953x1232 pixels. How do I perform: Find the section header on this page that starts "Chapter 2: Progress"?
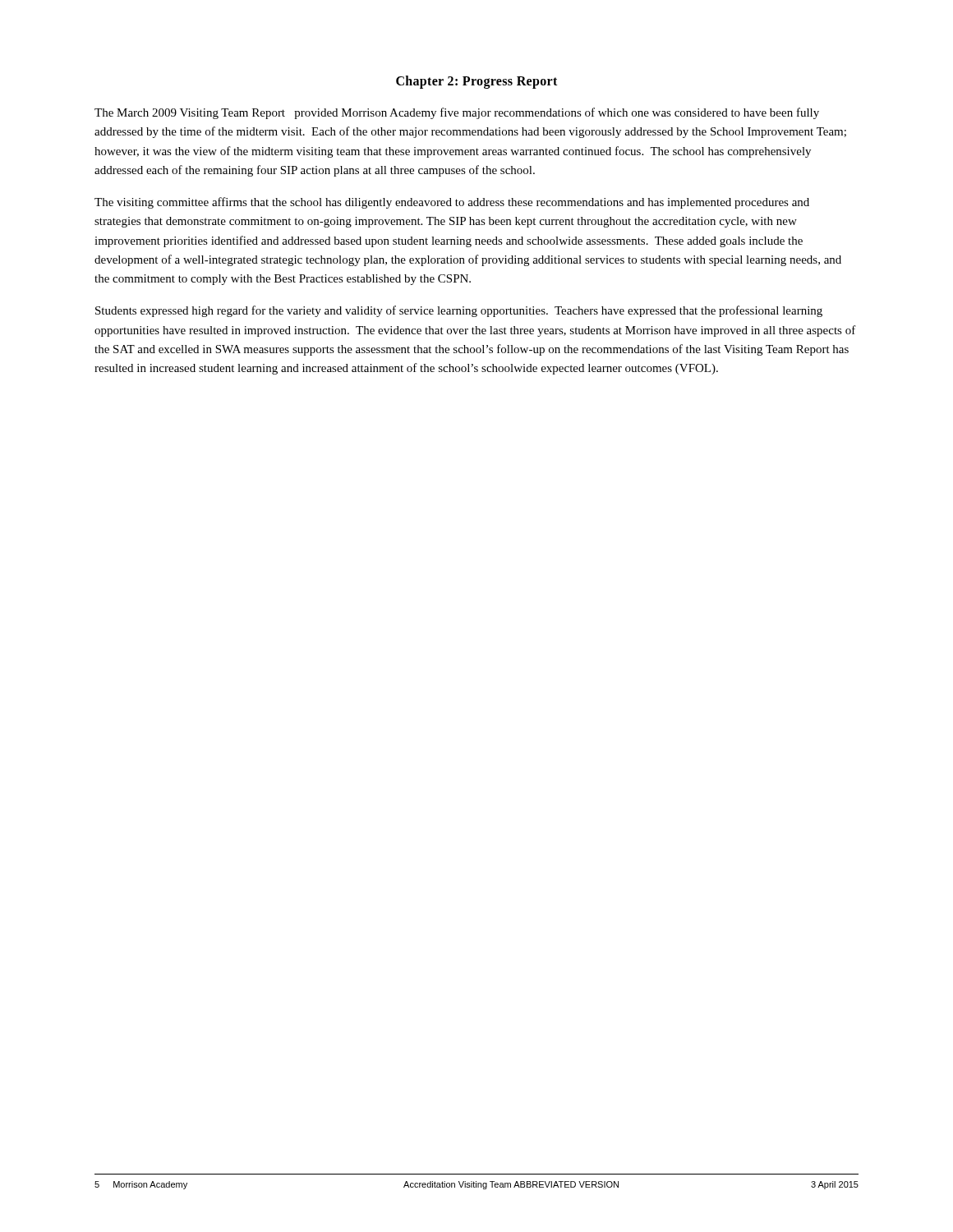pos(476,81)
